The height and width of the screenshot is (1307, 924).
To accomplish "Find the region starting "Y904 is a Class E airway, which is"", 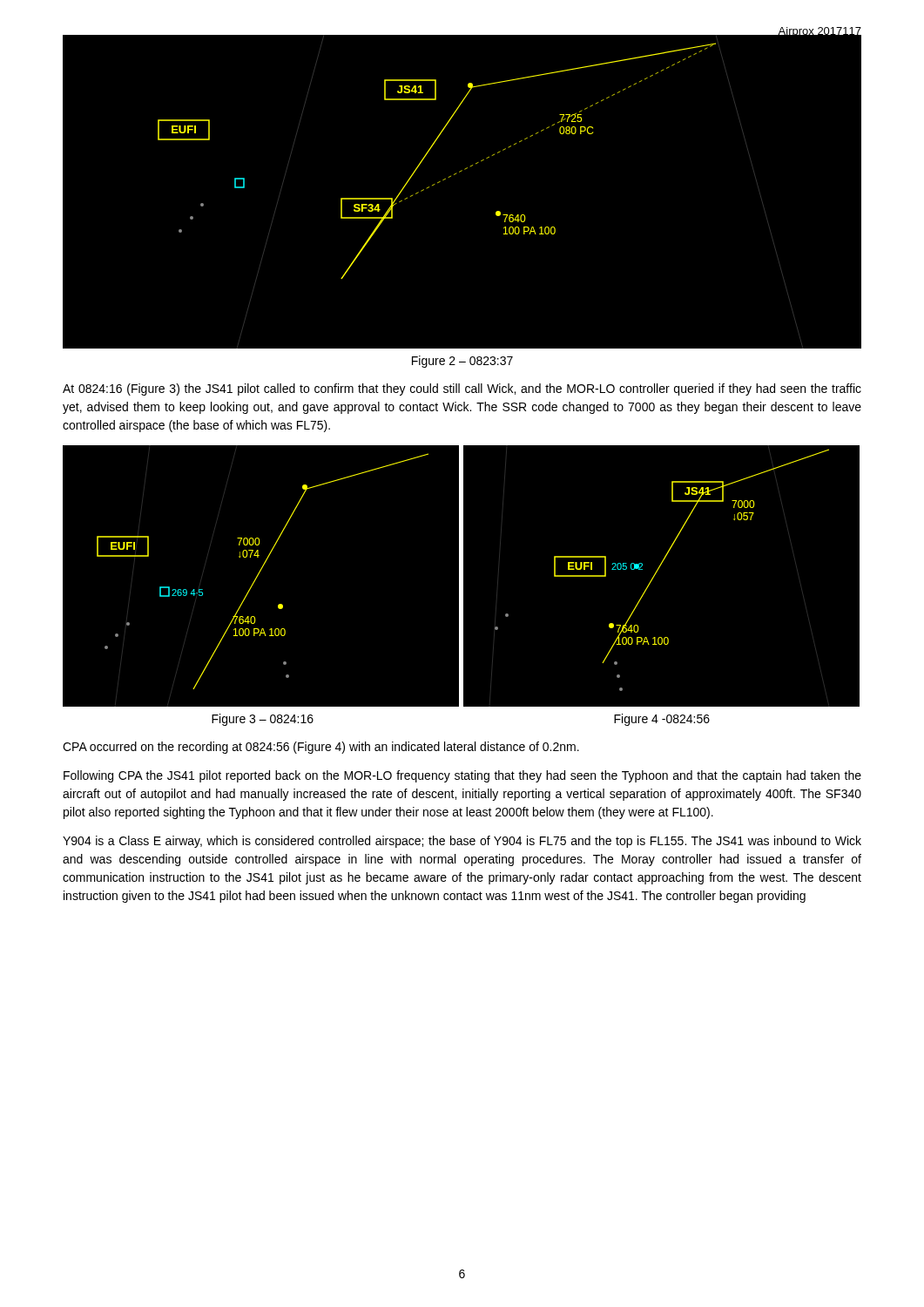I will click(462, 868).
